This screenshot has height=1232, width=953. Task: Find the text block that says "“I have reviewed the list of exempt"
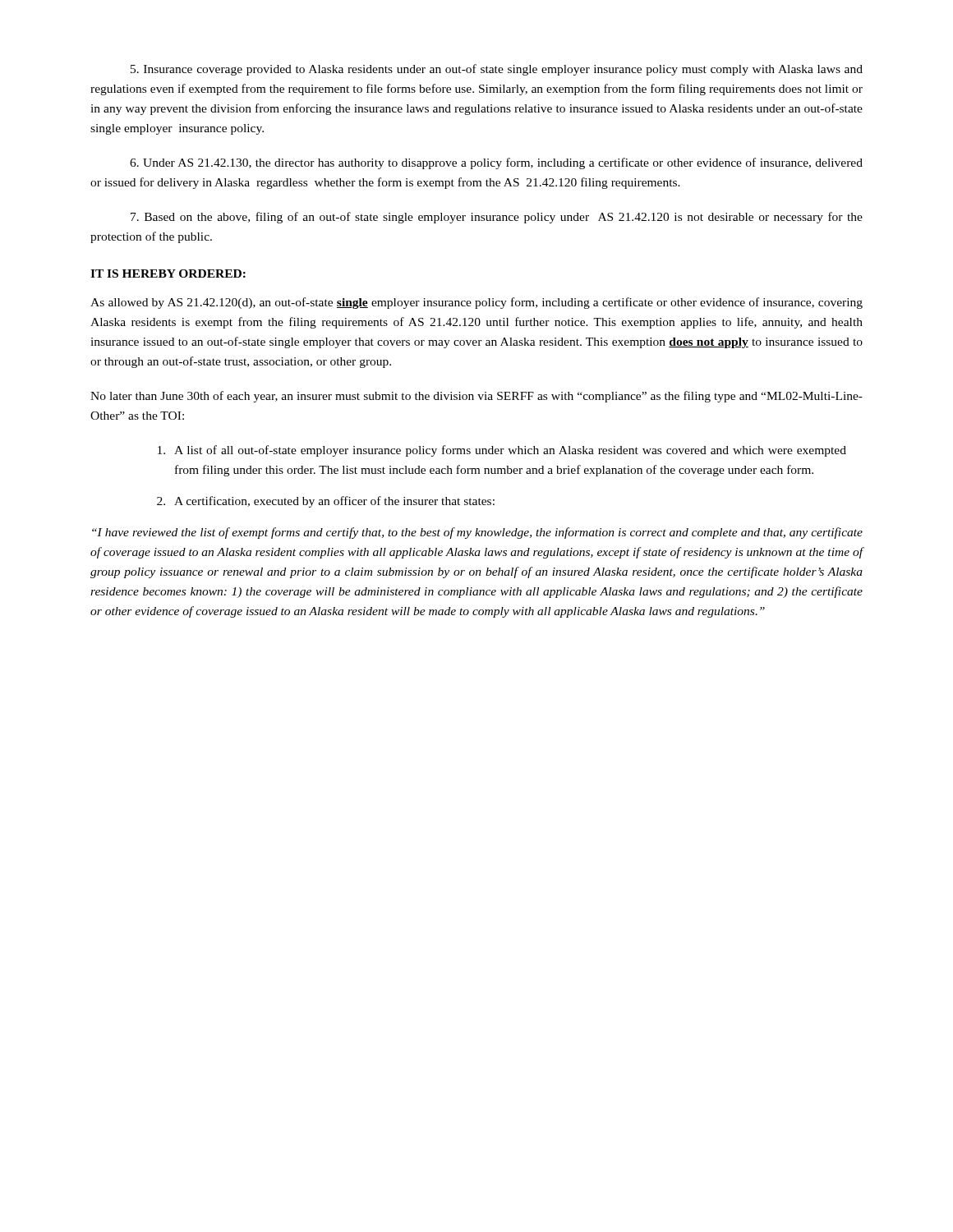[x=476, y=572]
